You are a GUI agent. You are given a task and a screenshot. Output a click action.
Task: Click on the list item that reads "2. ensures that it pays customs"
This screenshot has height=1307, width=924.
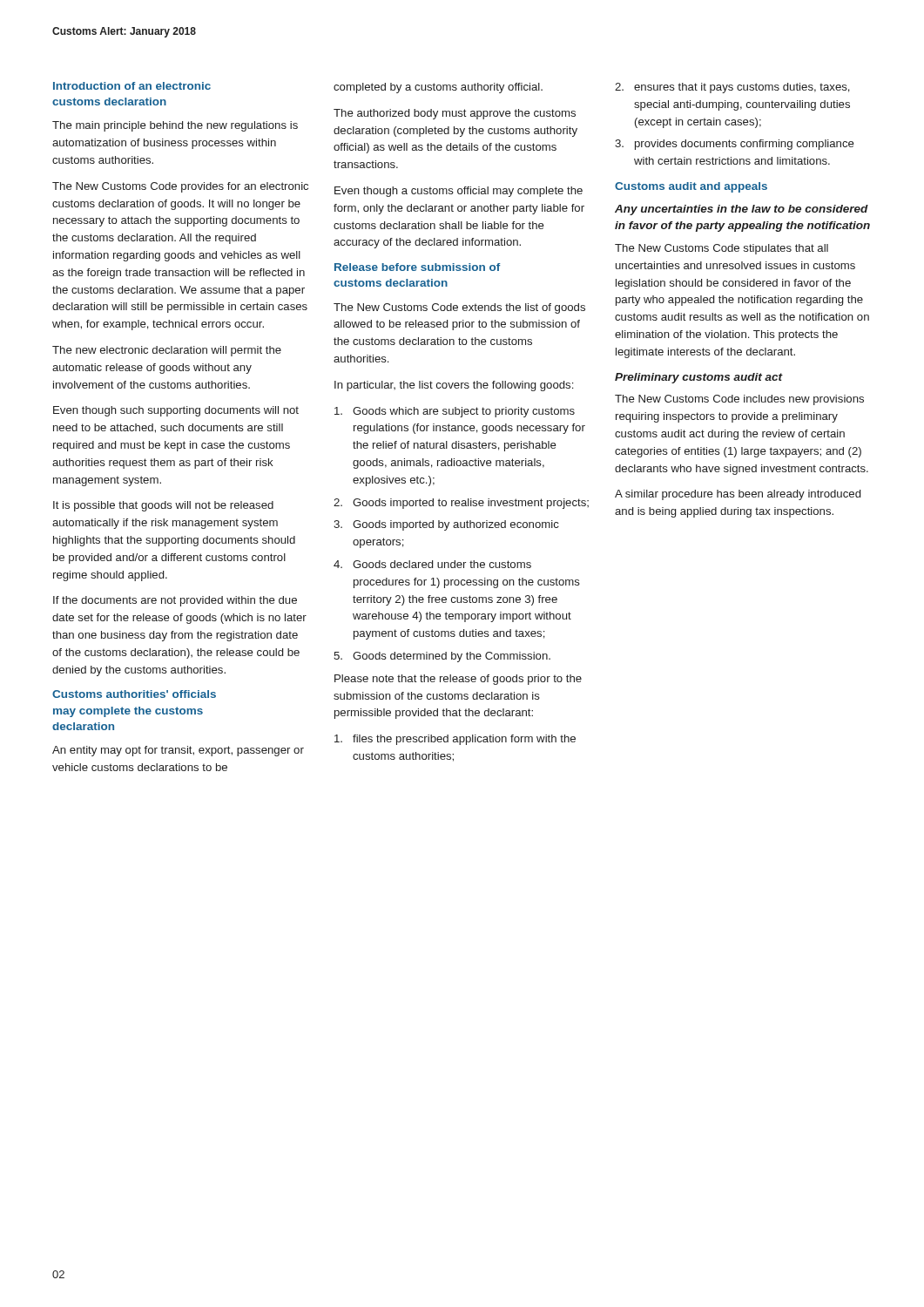point(743,104)
